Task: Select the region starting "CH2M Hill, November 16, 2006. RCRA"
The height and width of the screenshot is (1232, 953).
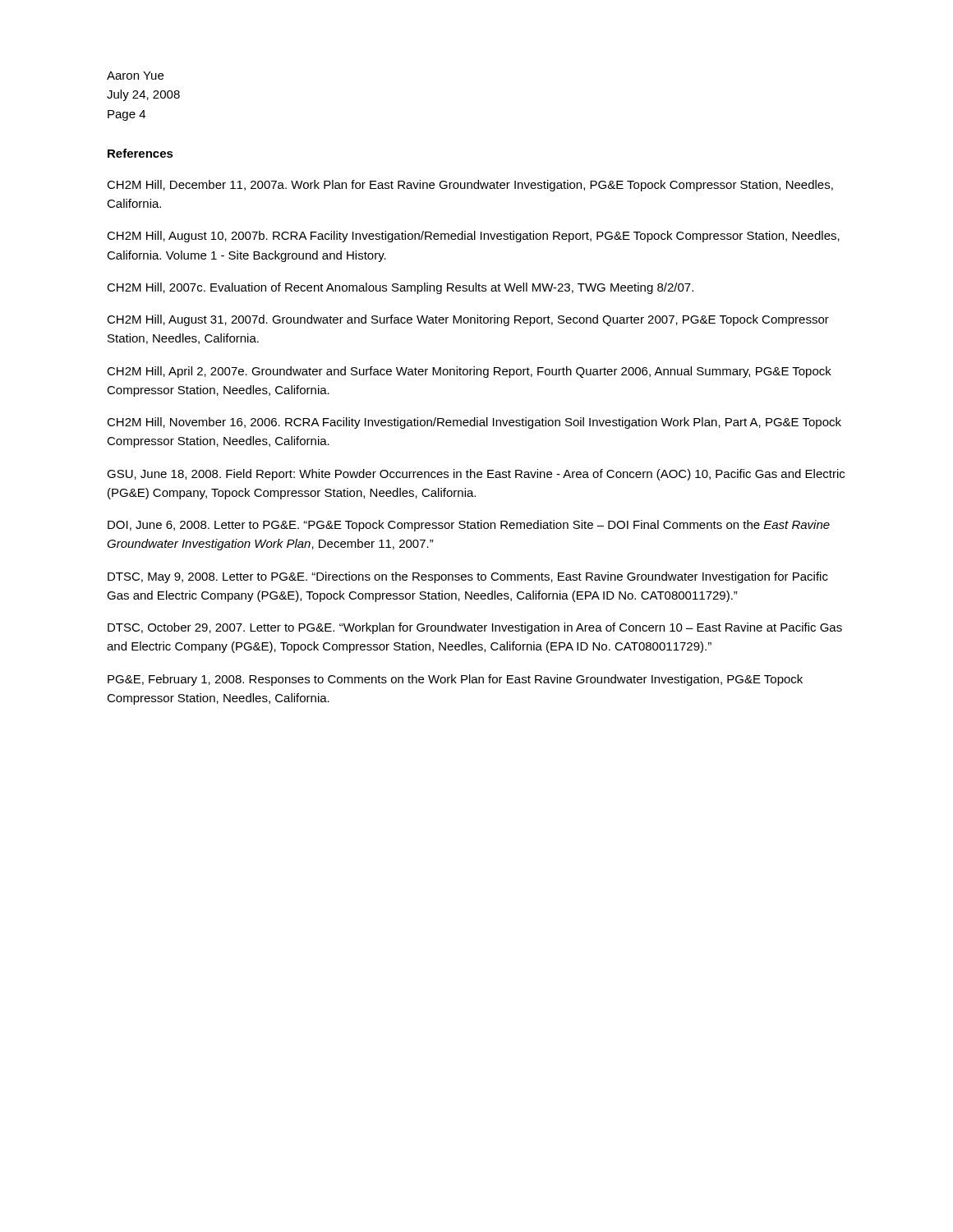Action: coord(474,431)
